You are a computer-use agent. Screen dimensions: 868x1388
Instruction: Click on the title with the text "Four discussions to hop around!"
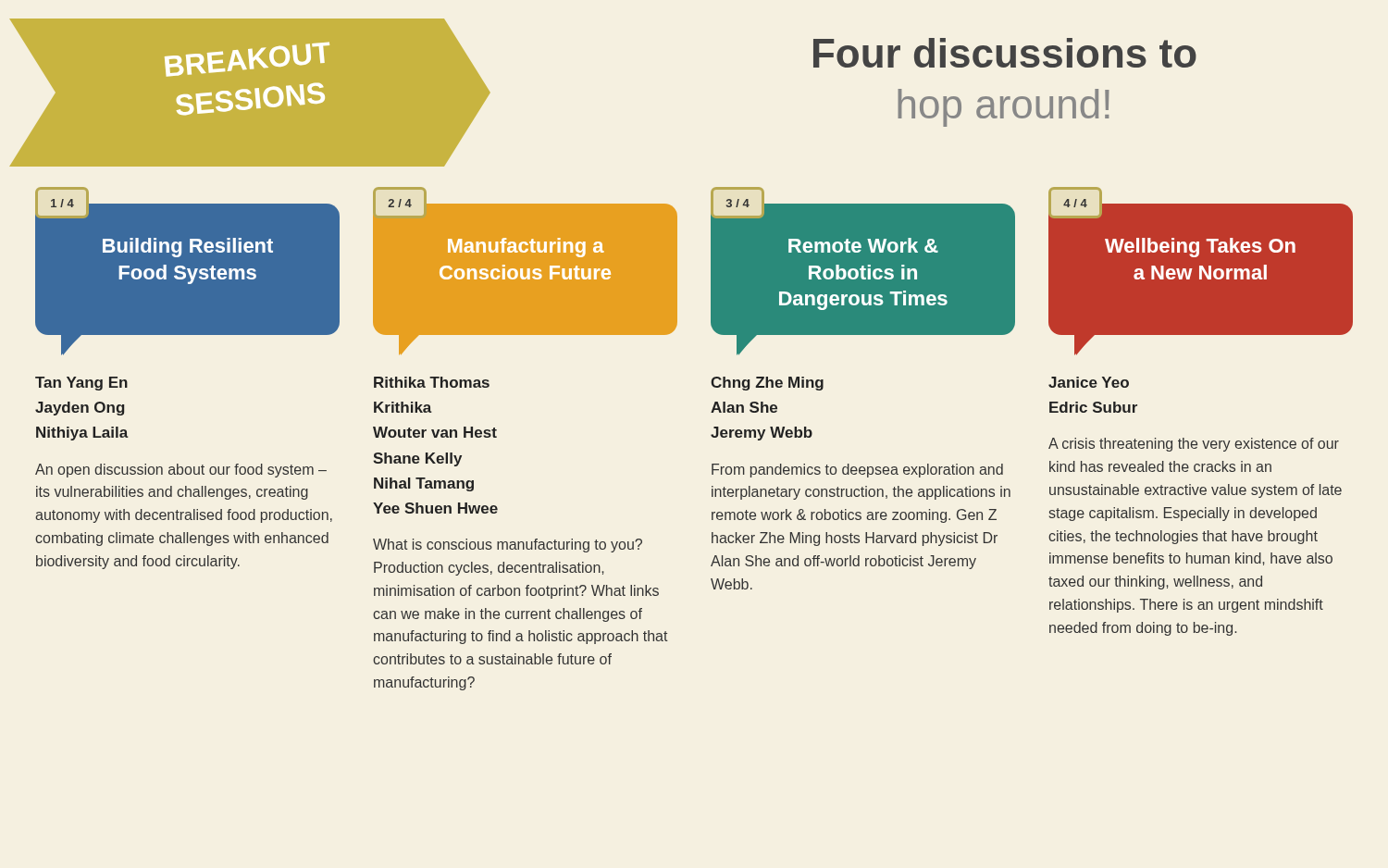(1004, 79)
